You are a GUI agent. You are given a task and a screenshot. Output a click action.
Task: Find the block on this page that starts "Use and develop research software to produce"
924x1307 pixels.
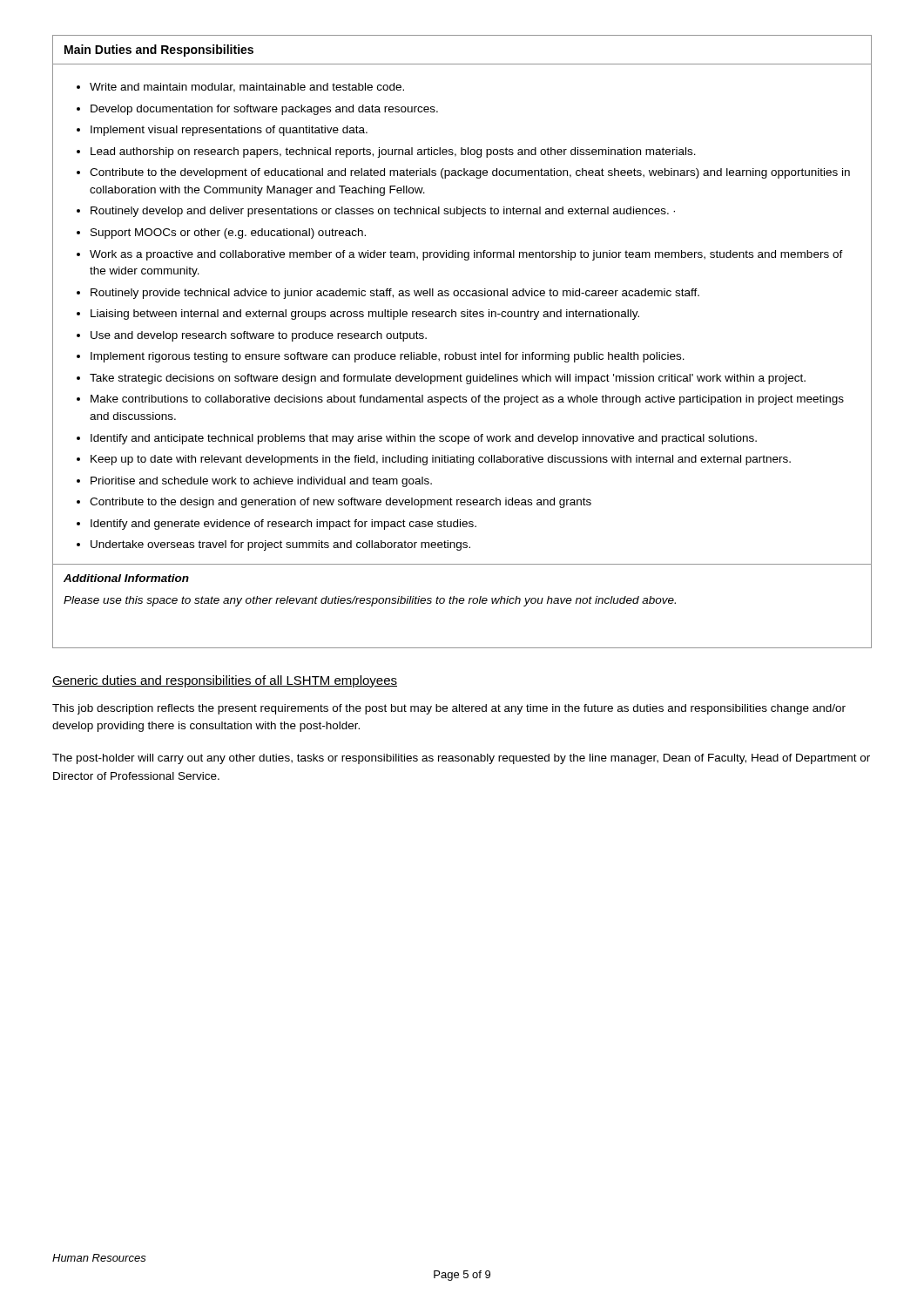tap(259, 335)
